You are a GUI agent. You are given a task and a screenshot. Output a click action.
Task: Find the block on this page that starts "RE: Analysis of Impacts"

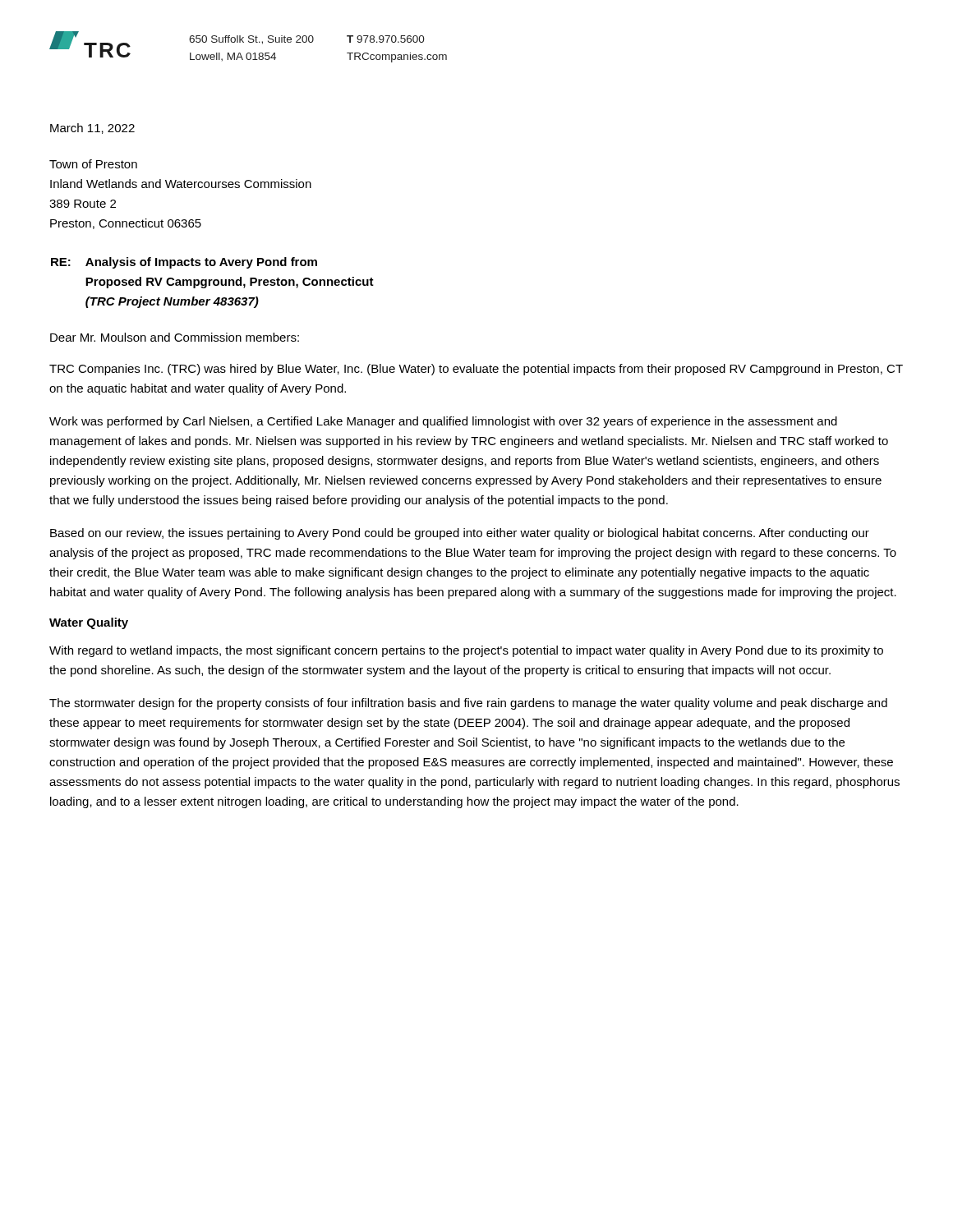212,282
